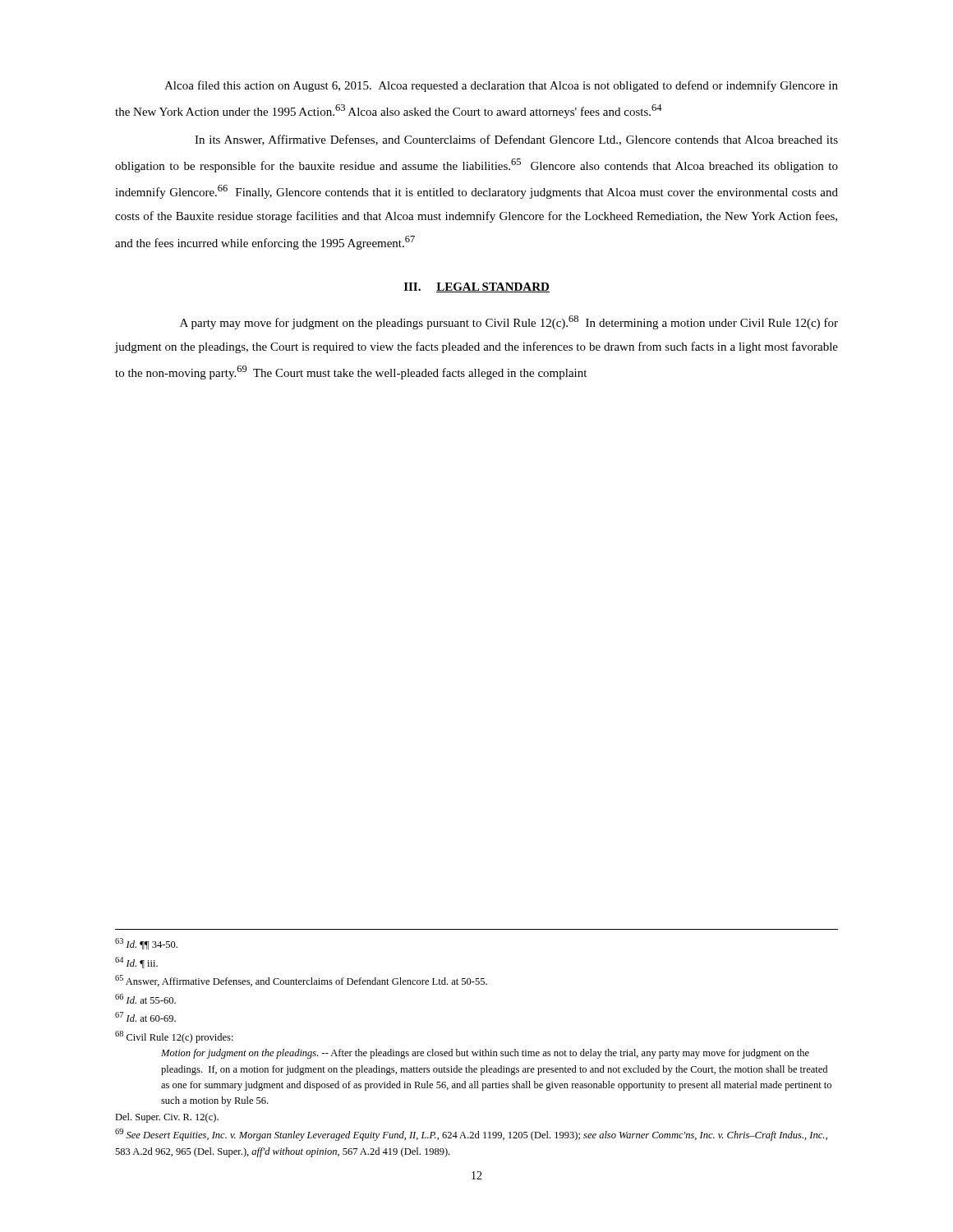Click the passage that begins "63 Id. ¶¶"
The height and width of the screenshot is (1232, 953).
point(476,1047)
